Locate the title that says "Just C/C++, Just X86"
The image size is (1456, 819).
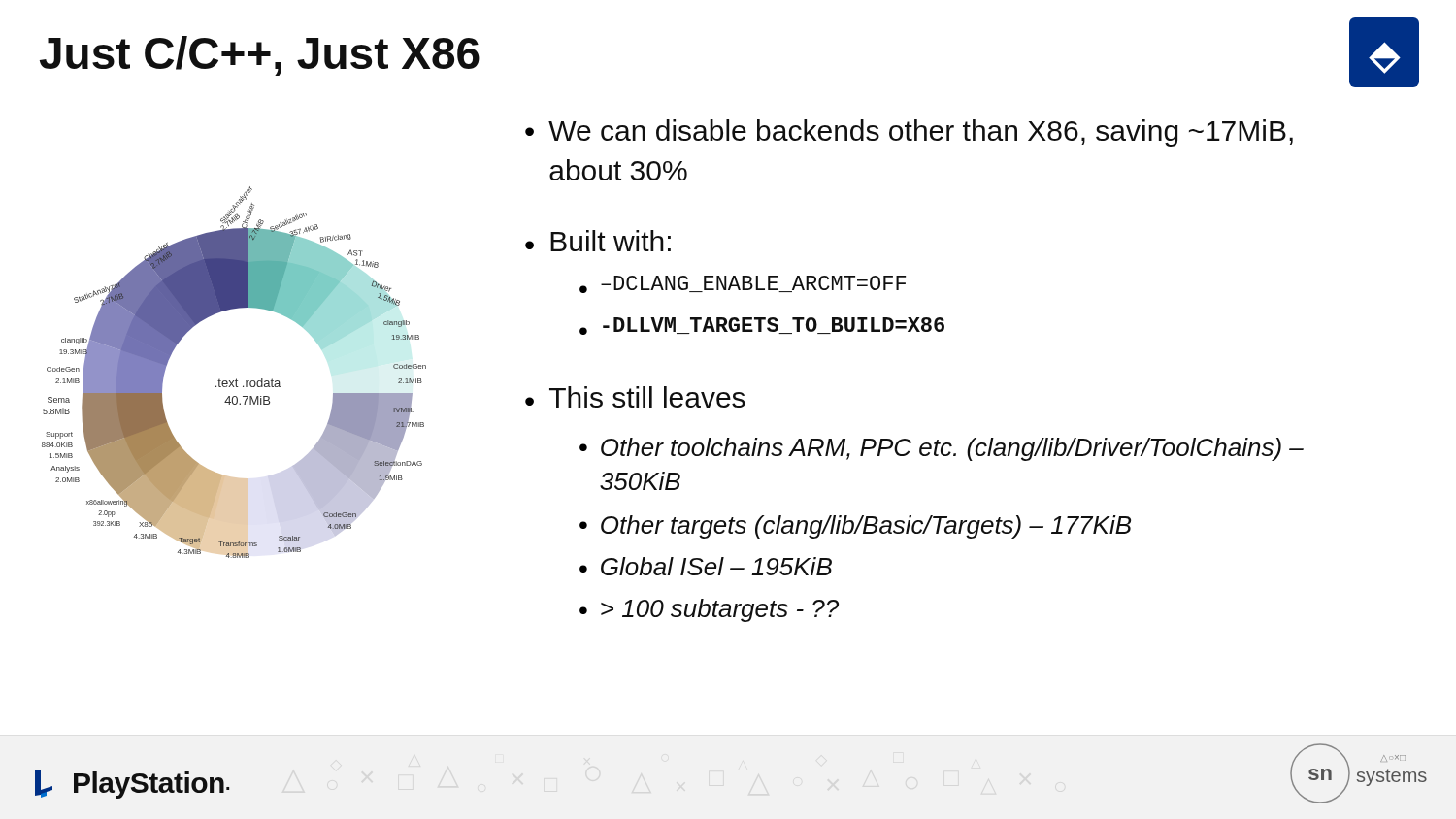click(x=260, y=53)
